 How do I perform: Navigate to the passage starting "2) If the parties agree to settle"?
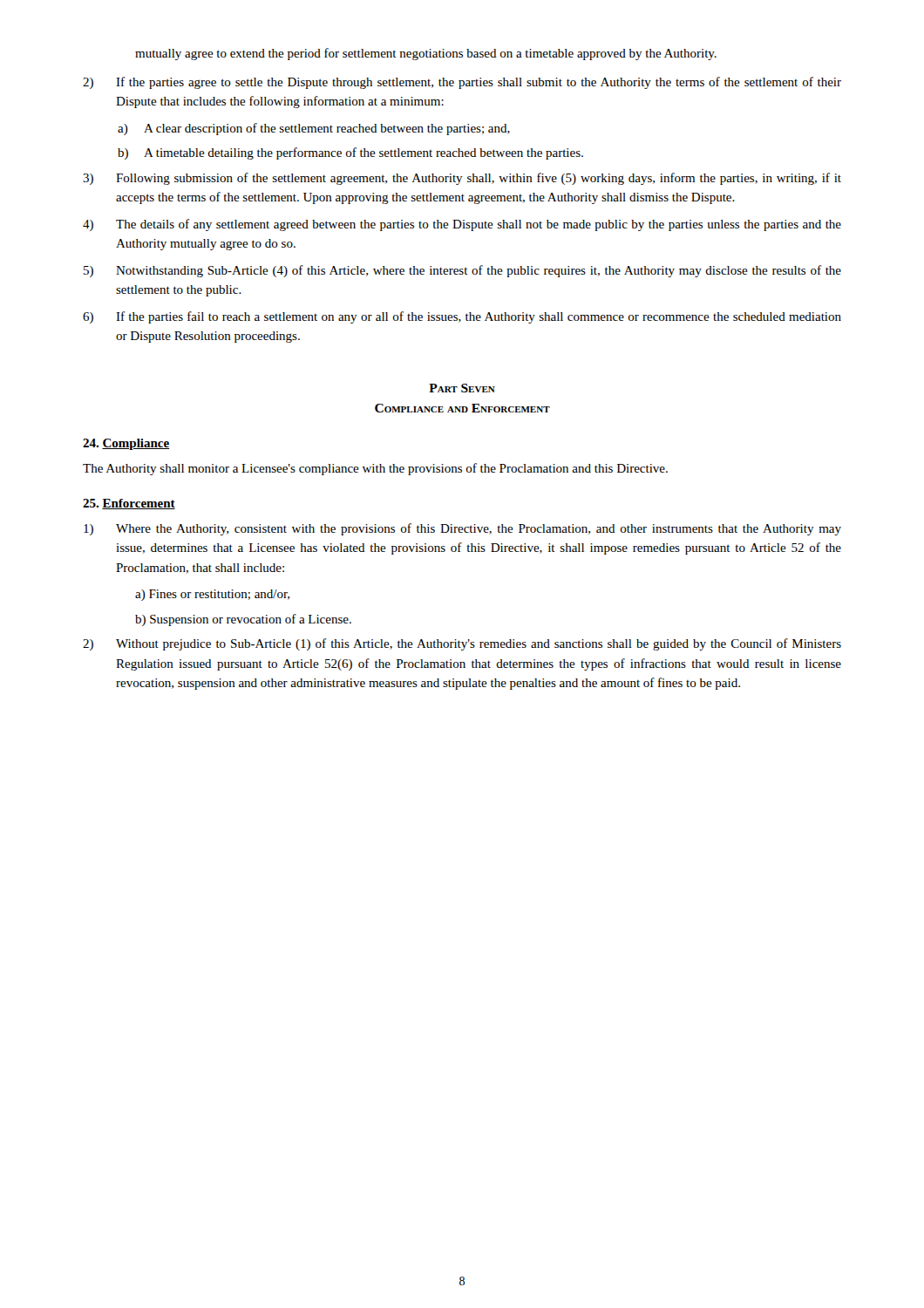tap(462, 92)
